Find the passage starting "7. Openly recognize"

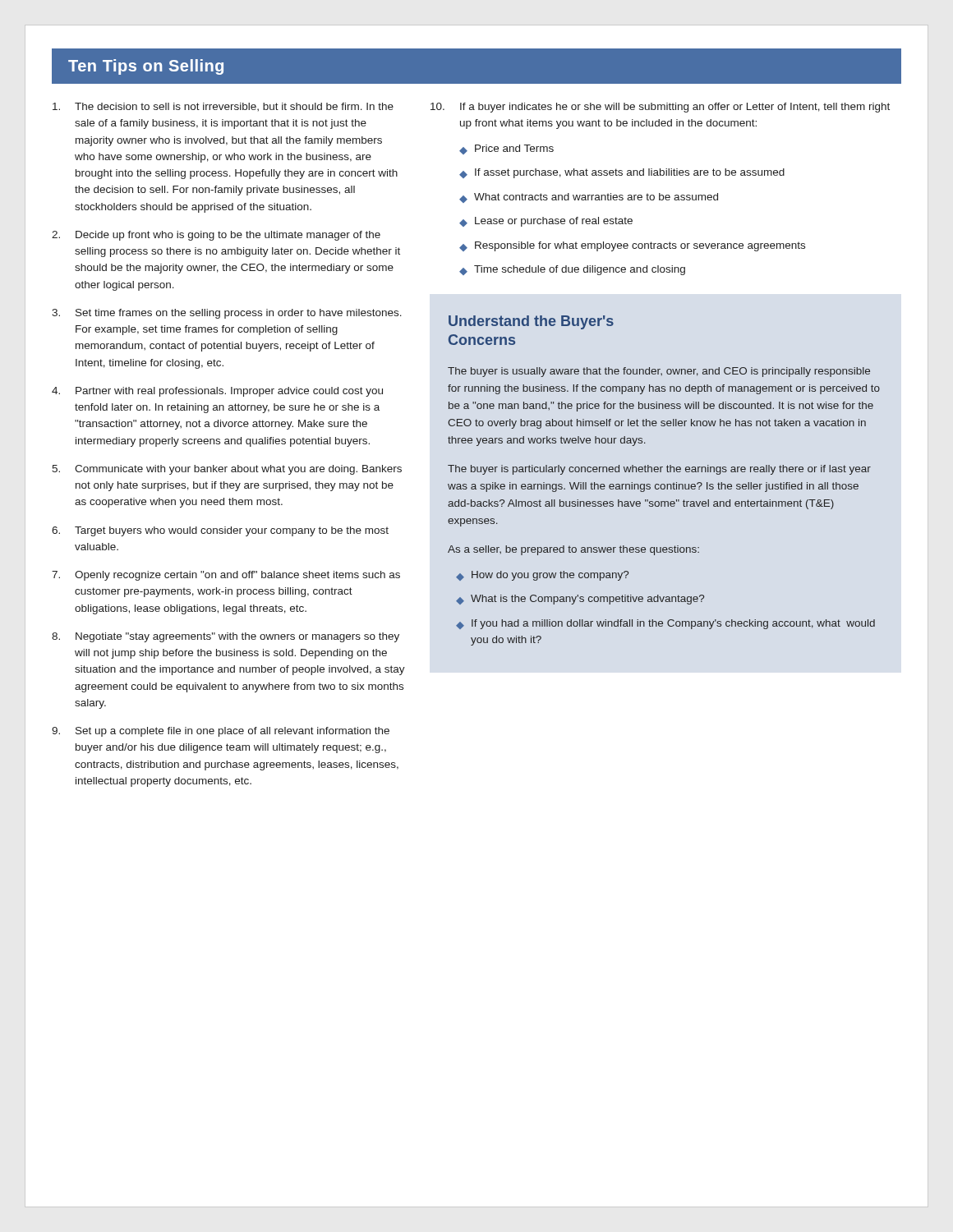(228, 592)
